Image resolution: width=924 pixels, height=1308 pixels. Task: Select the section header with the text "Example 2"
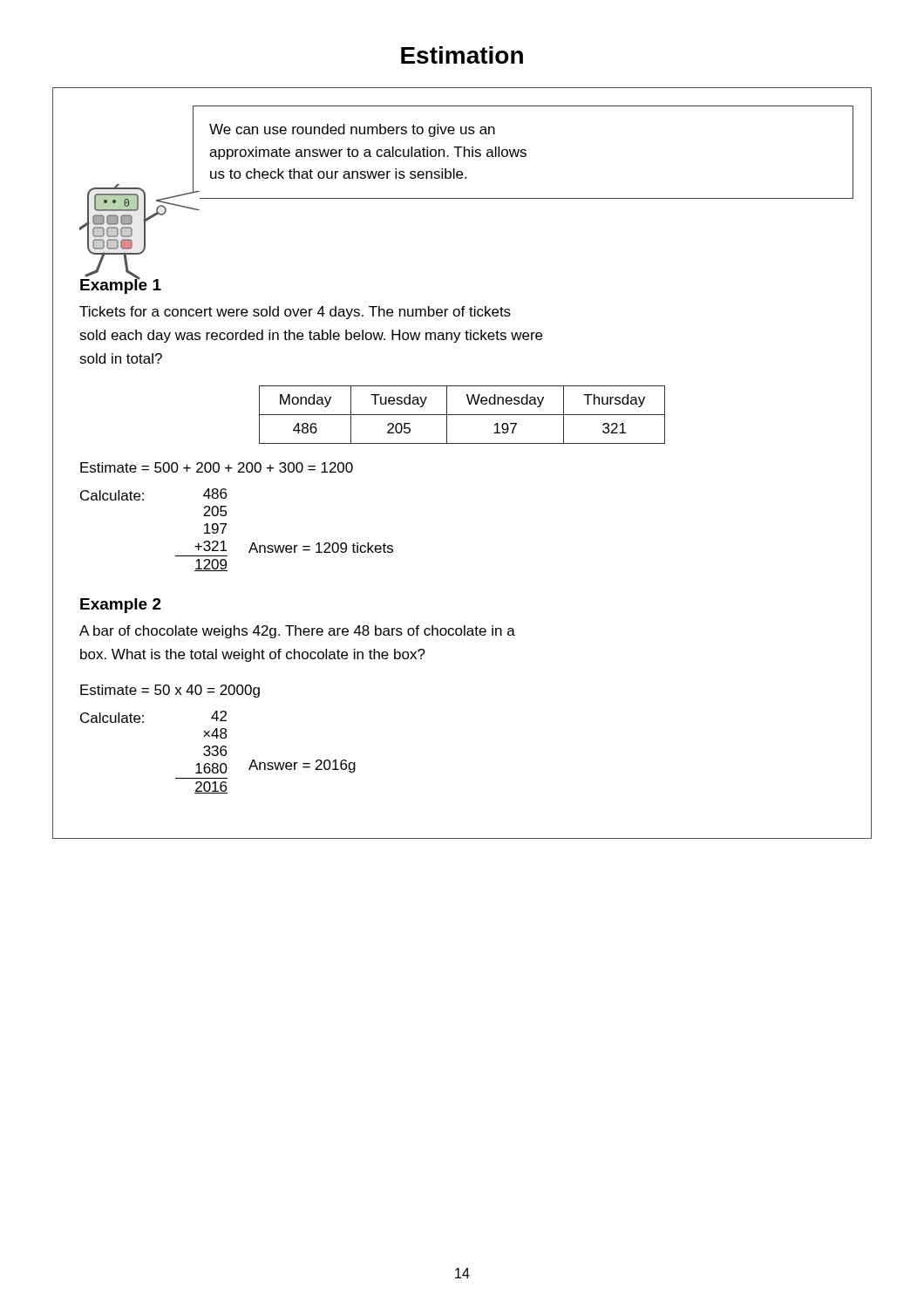[120, 604]
